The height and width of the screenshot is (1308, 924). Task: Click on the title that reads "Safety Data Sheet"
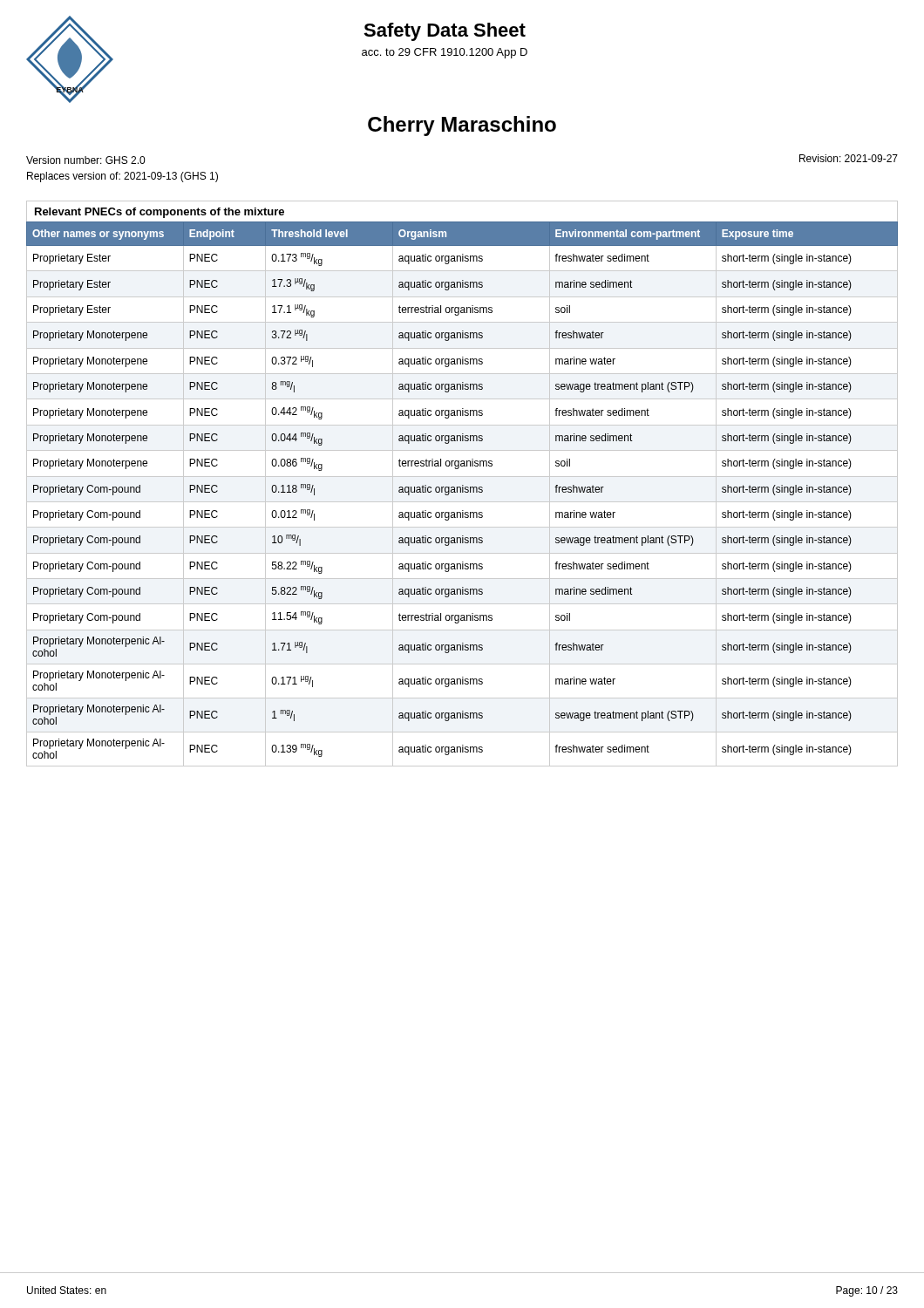[x=445, y=30]
